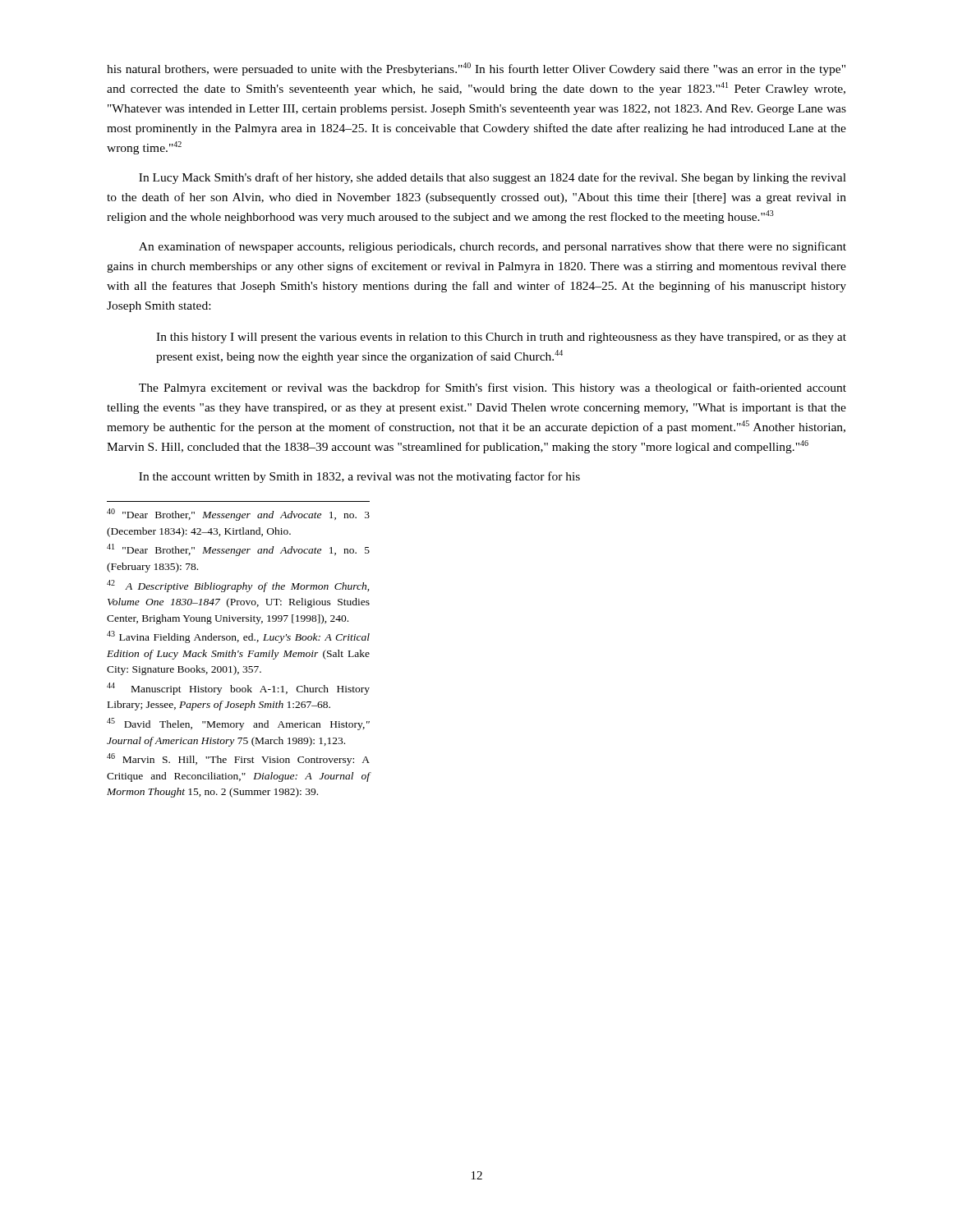Viewport: 953px width, 1232px height.
Task: Locate the footnote that says "43 Lavina Fielding"
Action: 238,652
